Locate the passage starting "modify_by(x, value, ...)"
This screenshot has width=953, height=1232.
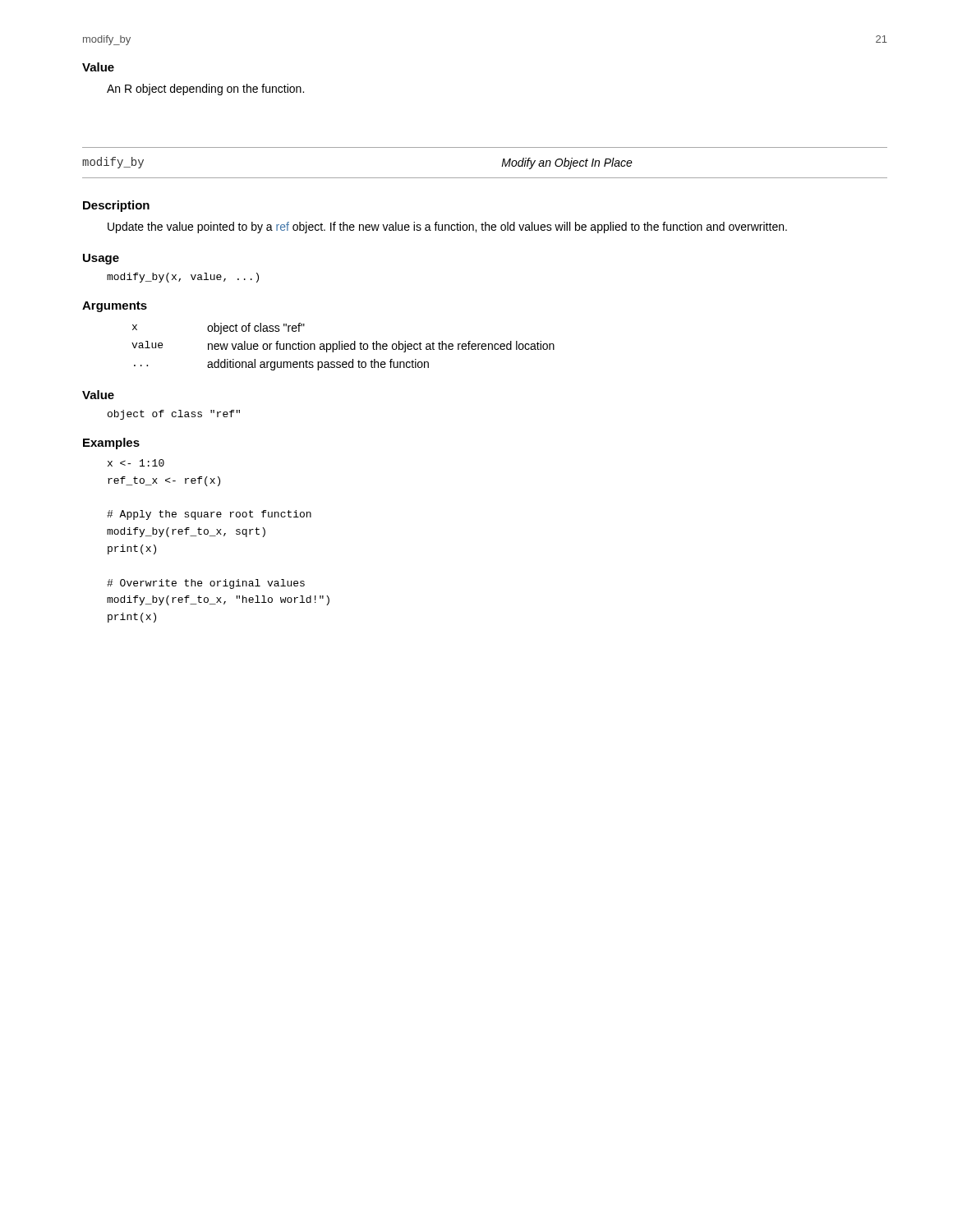[184, 277]
